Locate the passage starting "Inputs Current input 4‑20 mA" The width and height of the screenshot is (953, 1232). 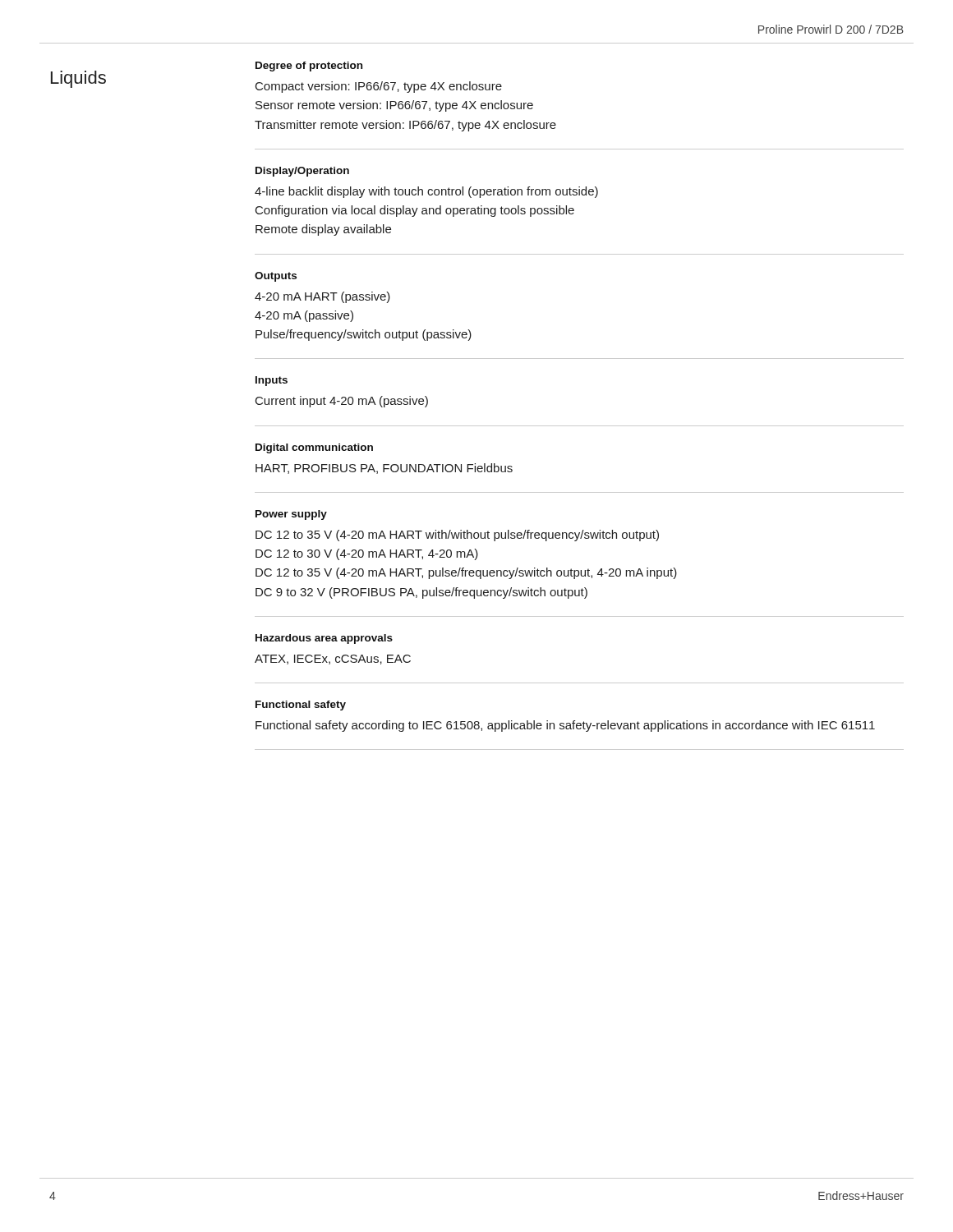click(272, 381)
